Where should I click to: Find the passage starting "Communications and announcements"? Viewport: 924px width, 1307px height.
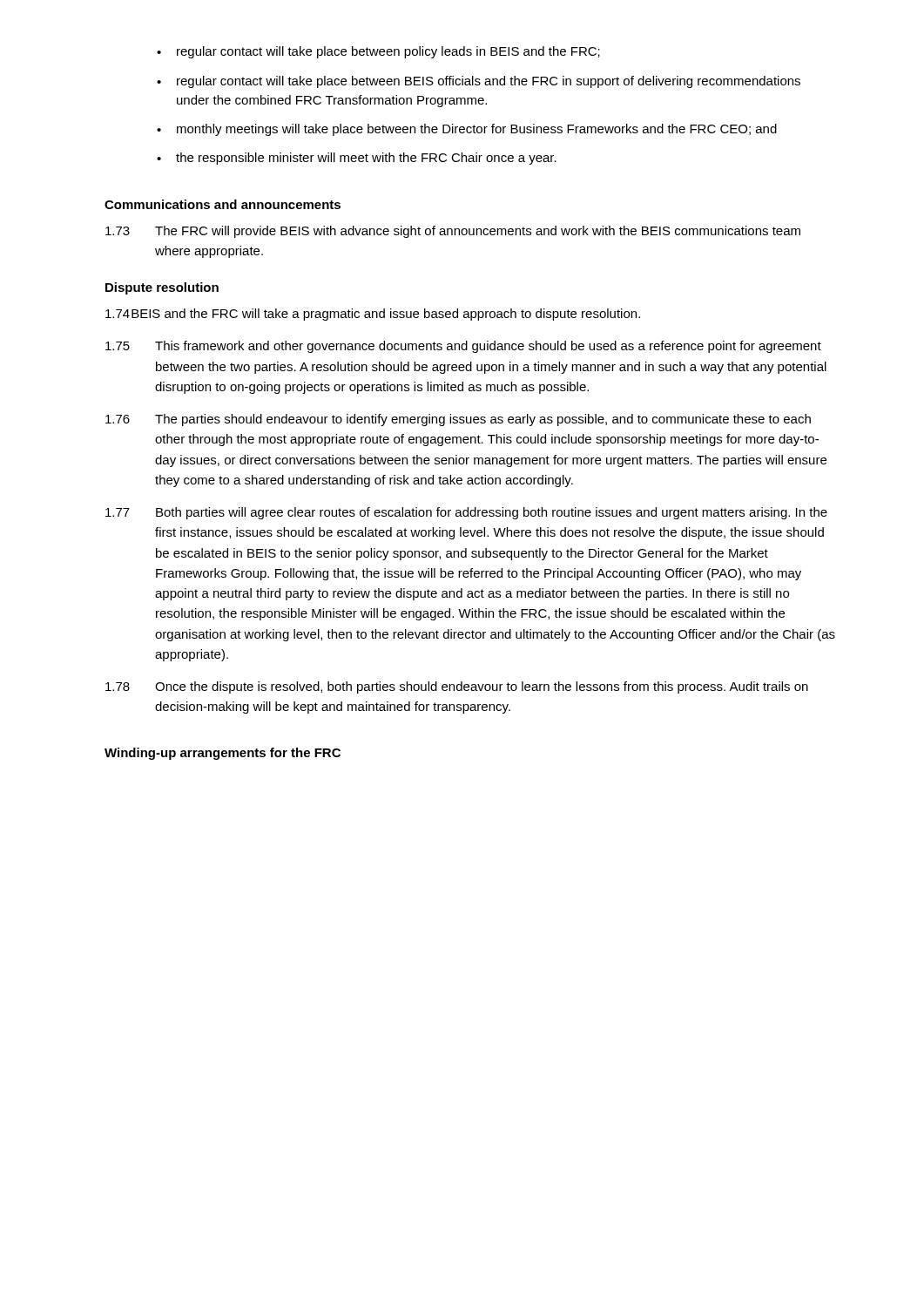pyautogui.click(x=223, y=204)
